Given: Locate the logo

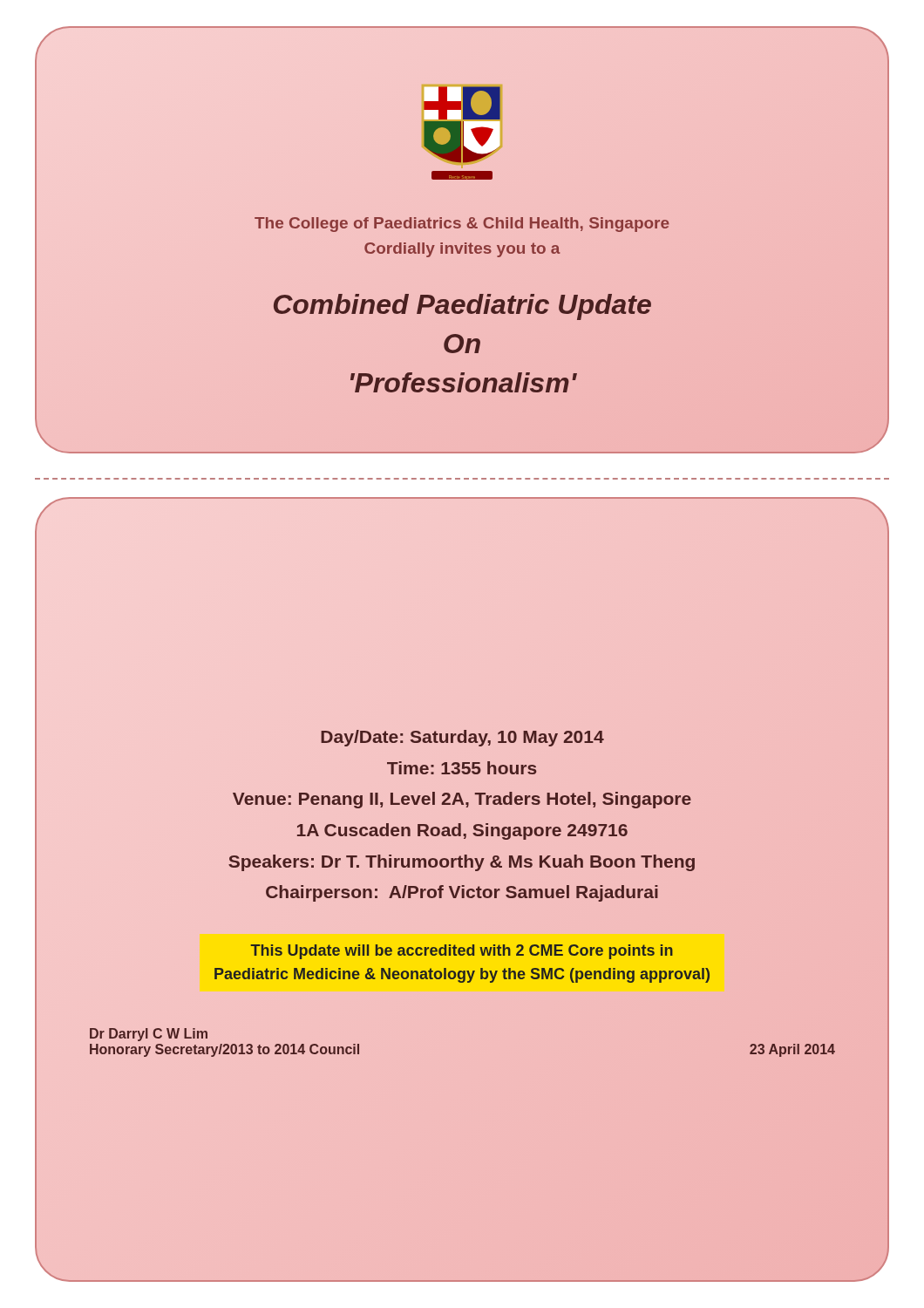Looking at the screenshot, I should tap(462, 131).
